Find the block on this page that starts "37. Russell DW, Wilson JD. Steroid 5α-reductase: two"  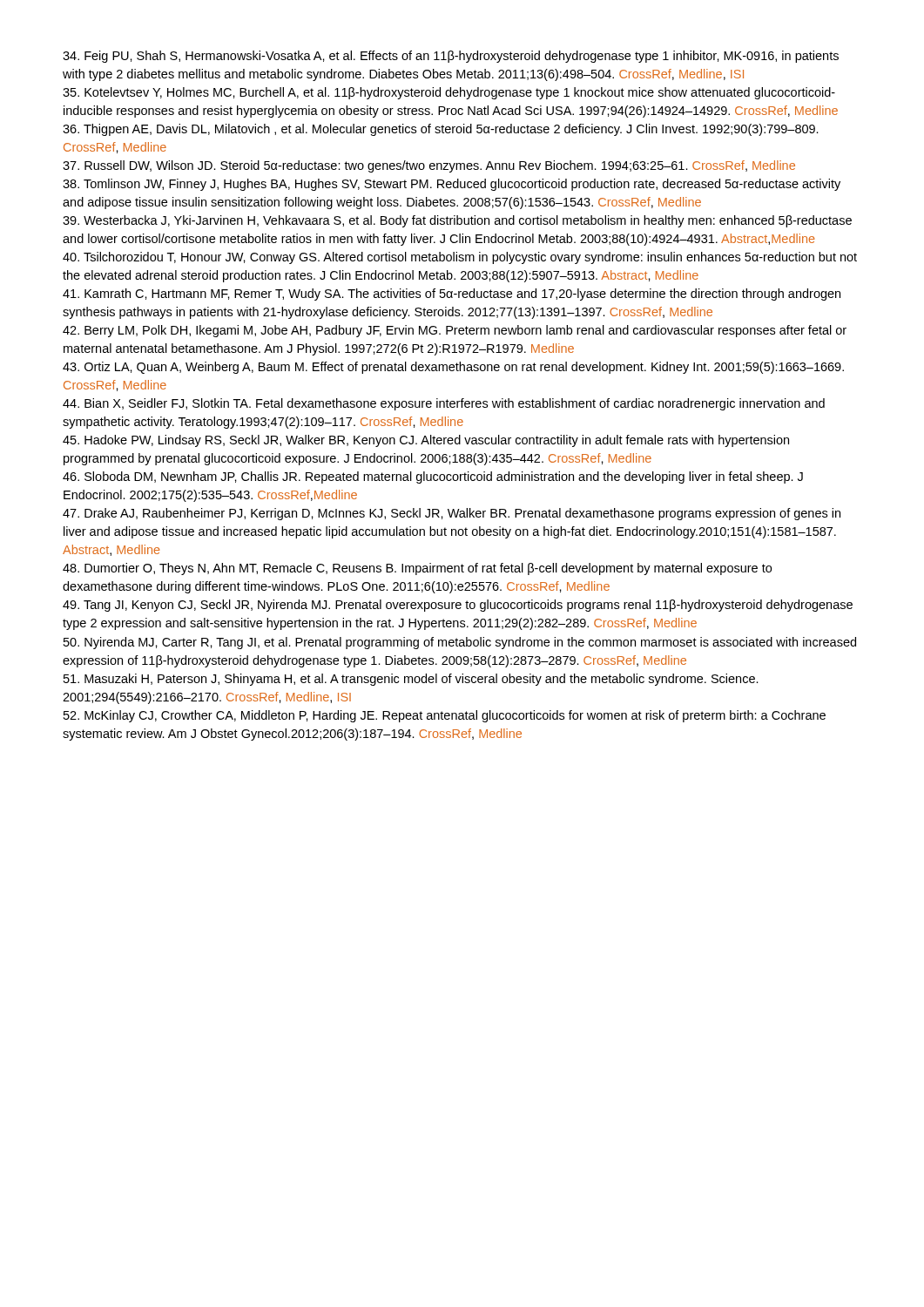[x=429, y=166]
